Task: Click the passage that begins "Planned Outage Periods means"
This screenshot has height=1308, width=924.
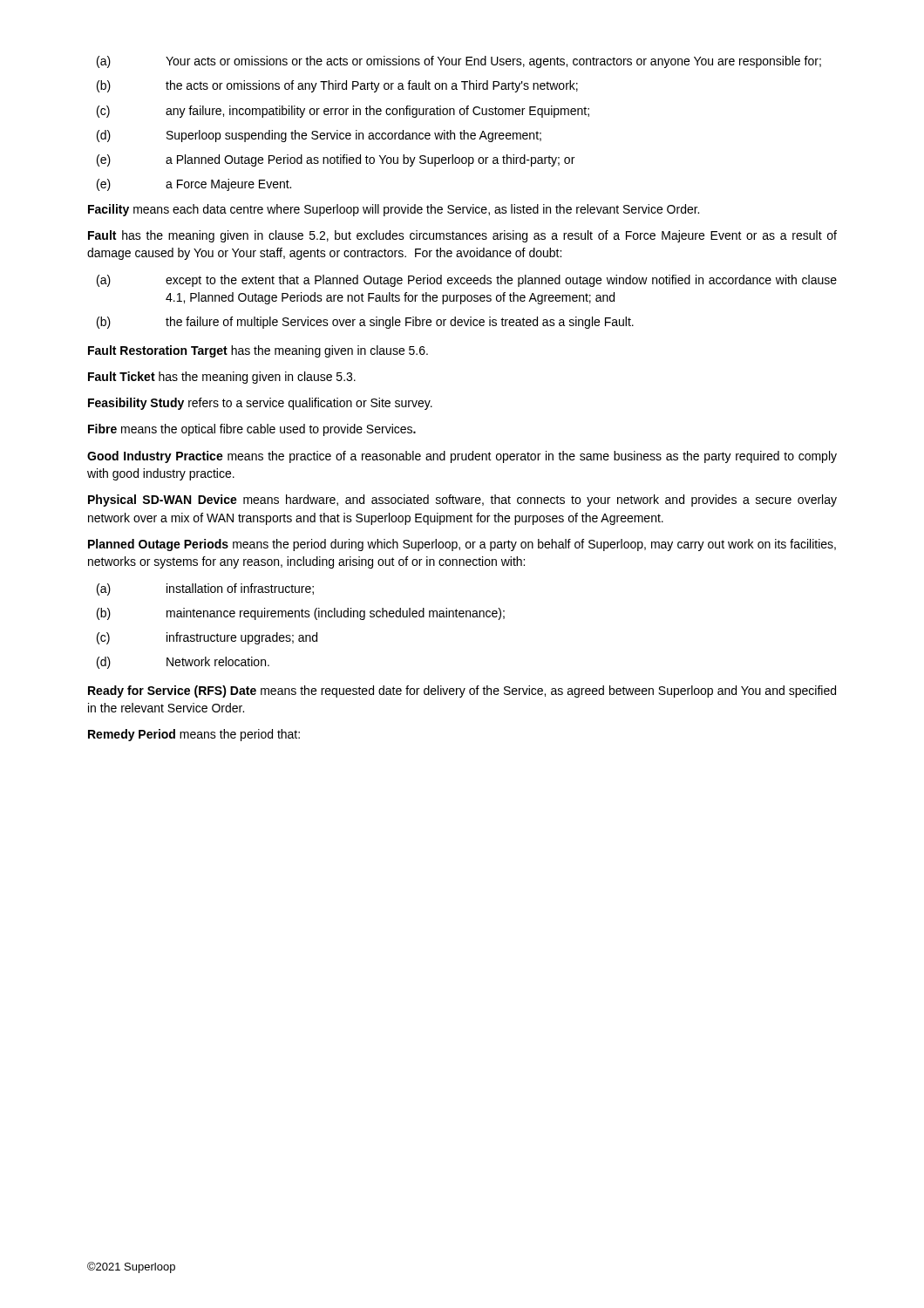Action: point(462,553)
